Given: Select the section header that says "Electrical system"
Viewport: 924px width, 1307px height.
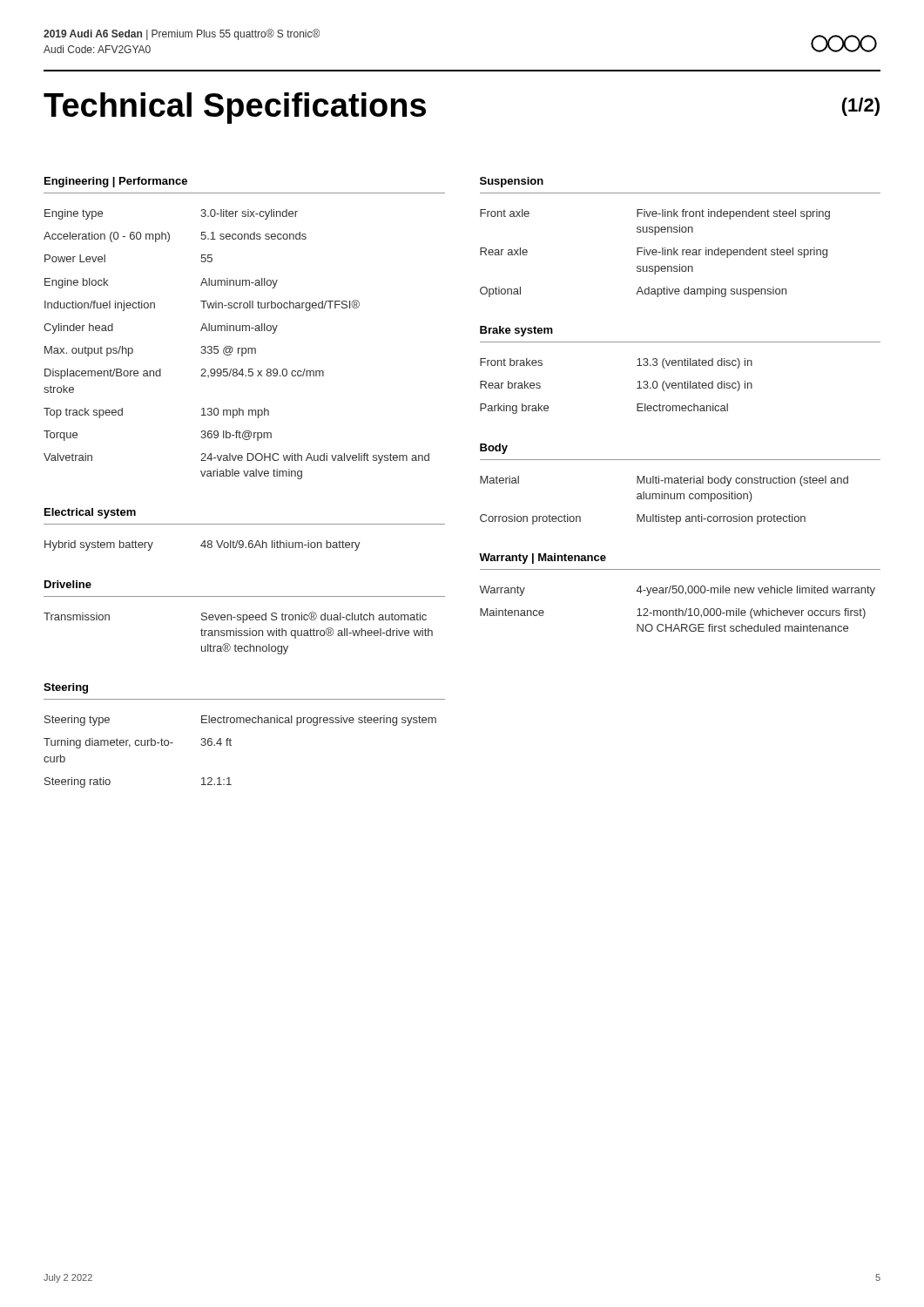Looking at the screenshot, I should point(90,512).
